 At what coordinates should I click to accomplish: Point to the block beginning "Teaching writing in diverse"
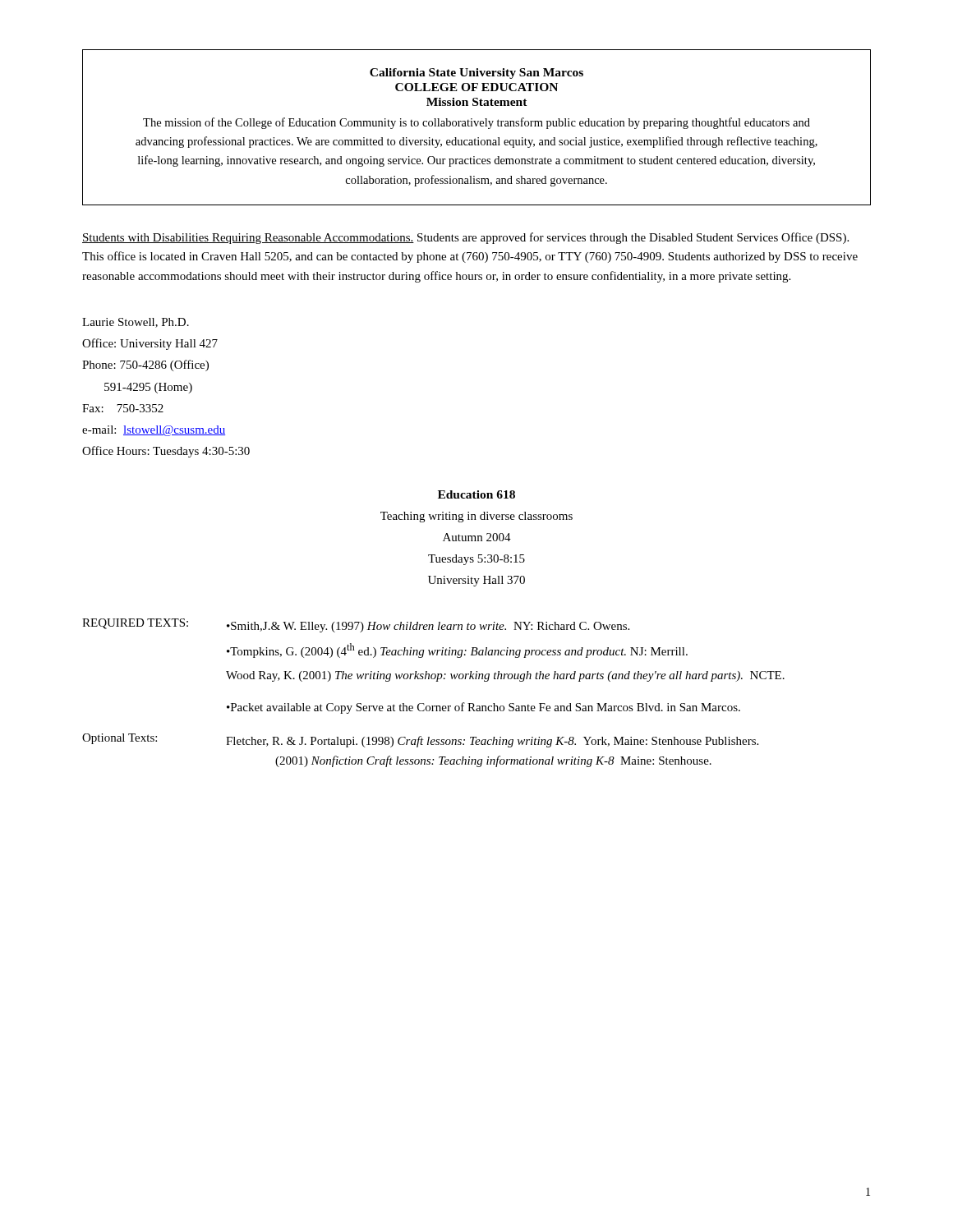[x=476, y=548]
